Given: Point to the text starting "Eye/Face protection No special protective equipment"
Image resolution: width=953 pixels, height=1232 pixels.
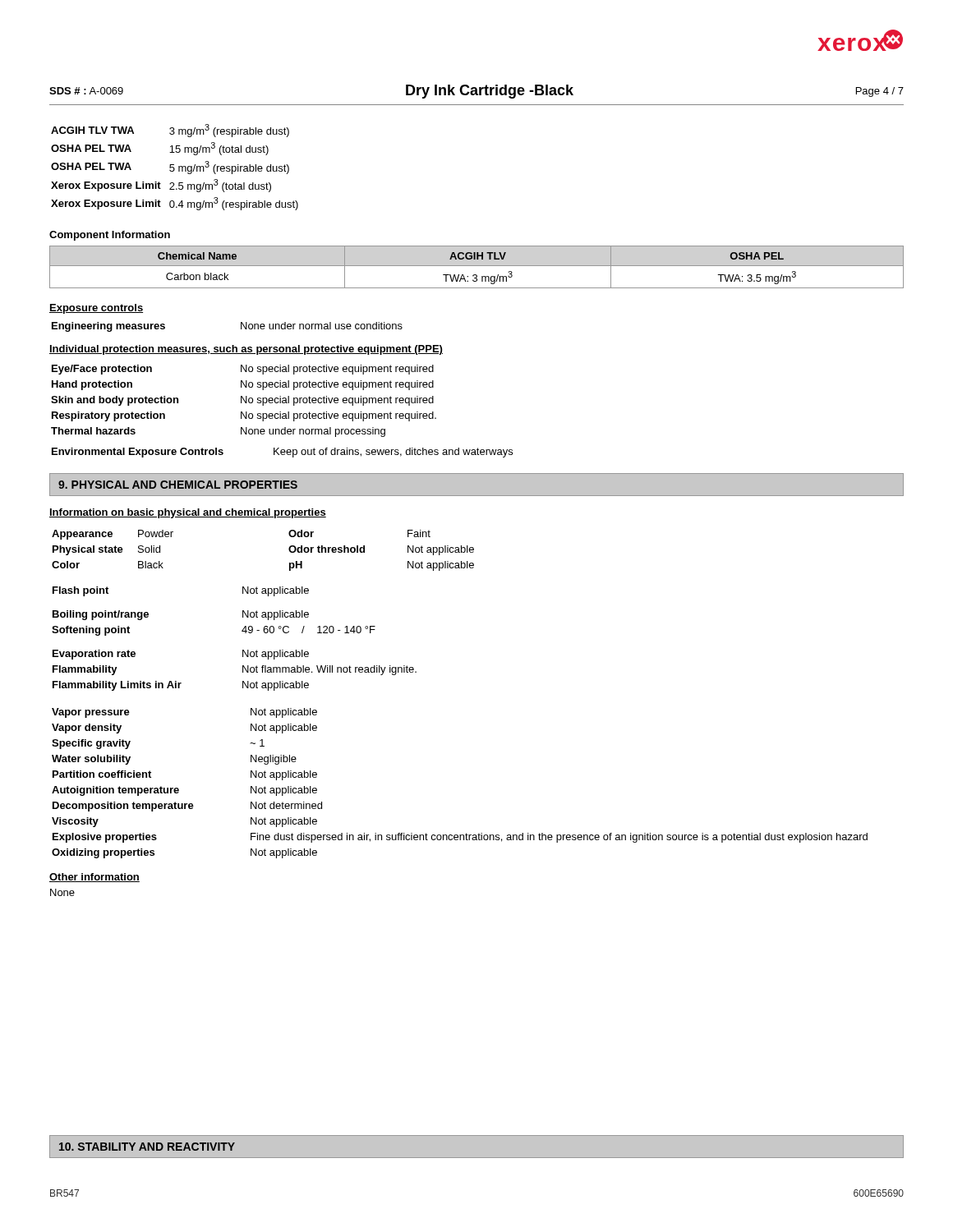Looking at the screenshot, I should pyautogui.click(x=244, y=400).
